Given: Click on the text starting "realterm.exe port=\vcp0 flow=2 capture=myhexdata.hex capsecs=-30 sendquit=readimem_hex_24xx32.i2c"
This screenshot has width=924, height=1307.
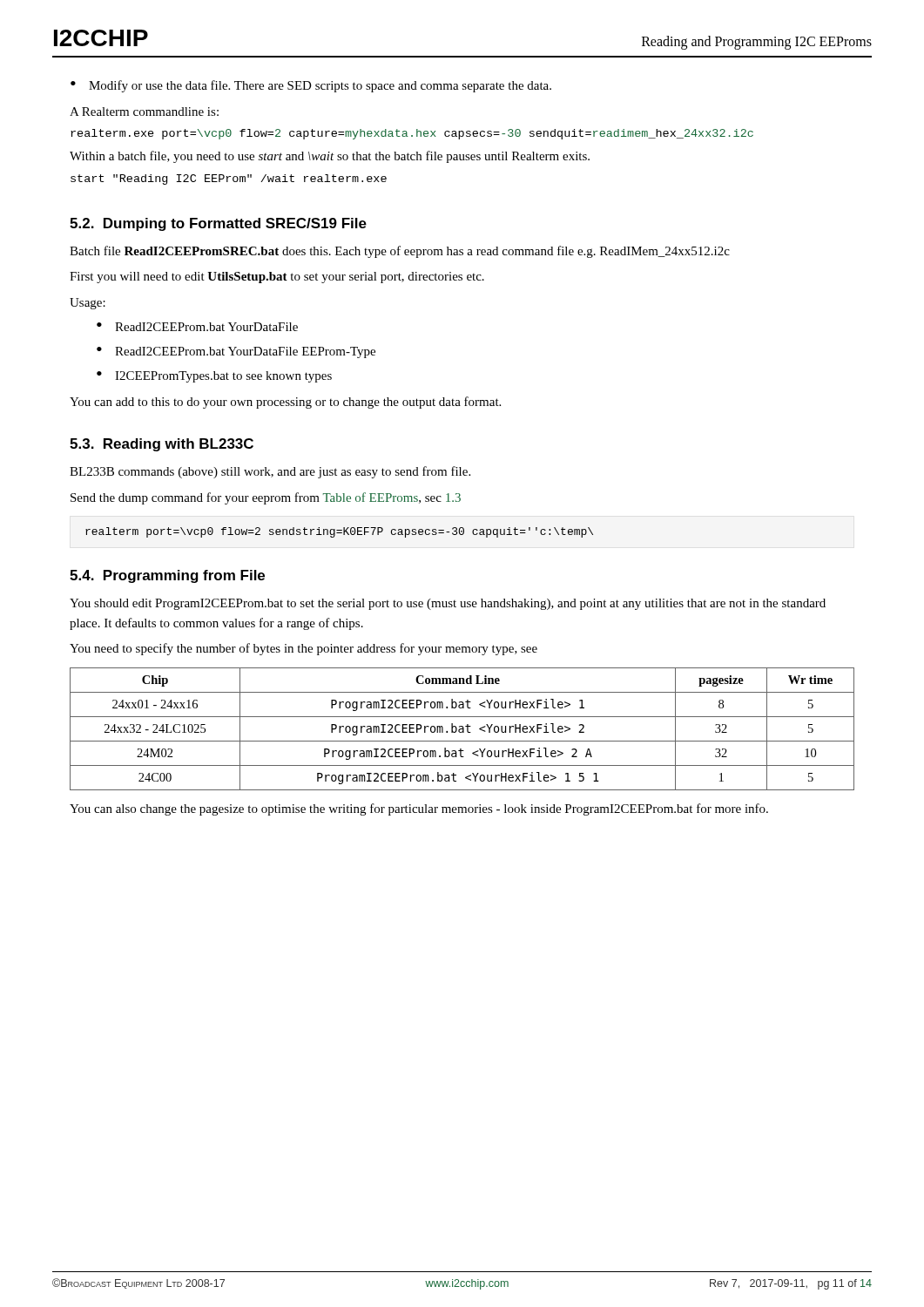Looking at the screenshot, I should (x=412, y=134).
